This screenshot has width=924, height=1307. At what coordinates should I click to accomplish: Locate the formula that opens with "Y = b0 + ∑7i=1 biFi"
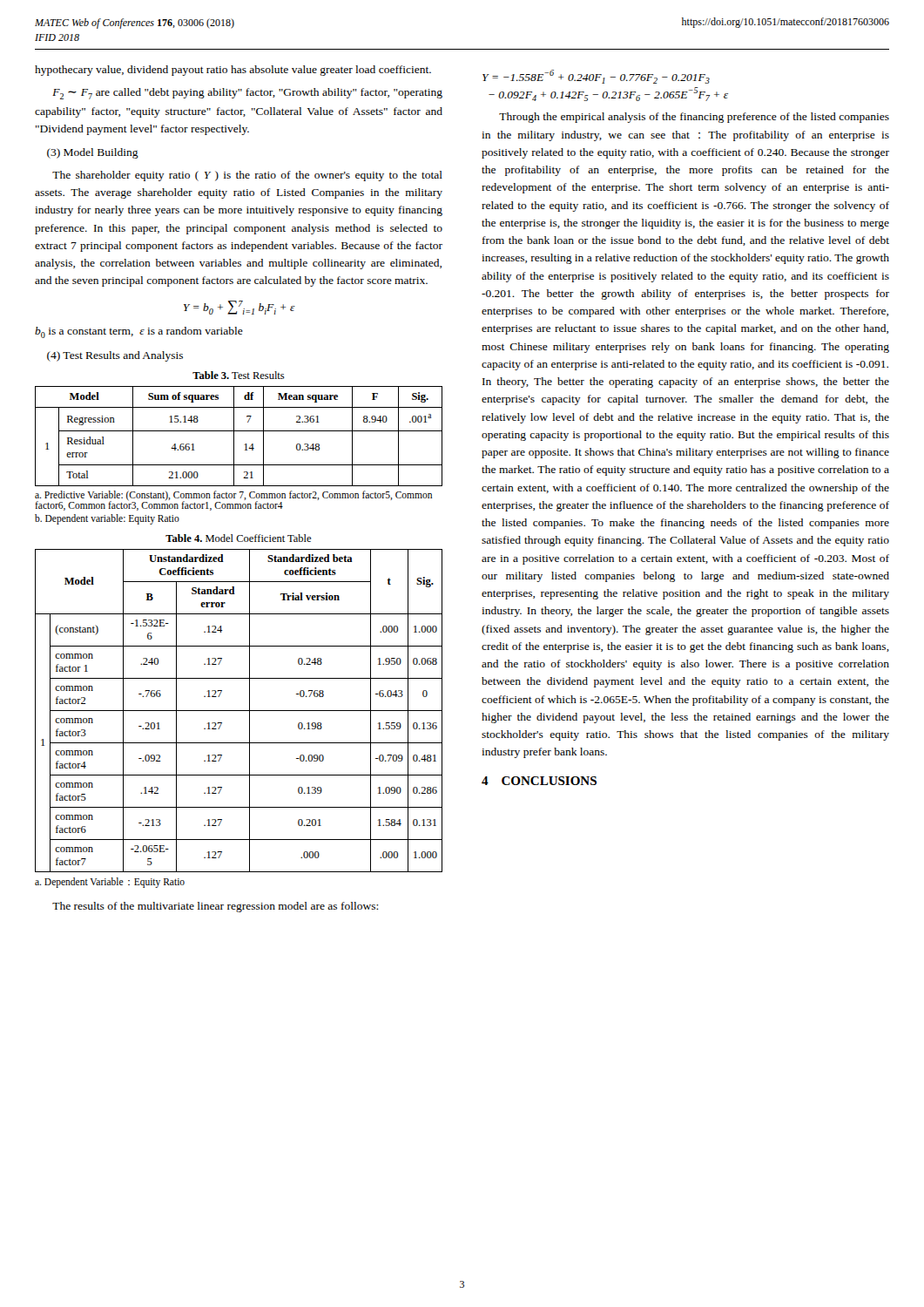(239, 306)
